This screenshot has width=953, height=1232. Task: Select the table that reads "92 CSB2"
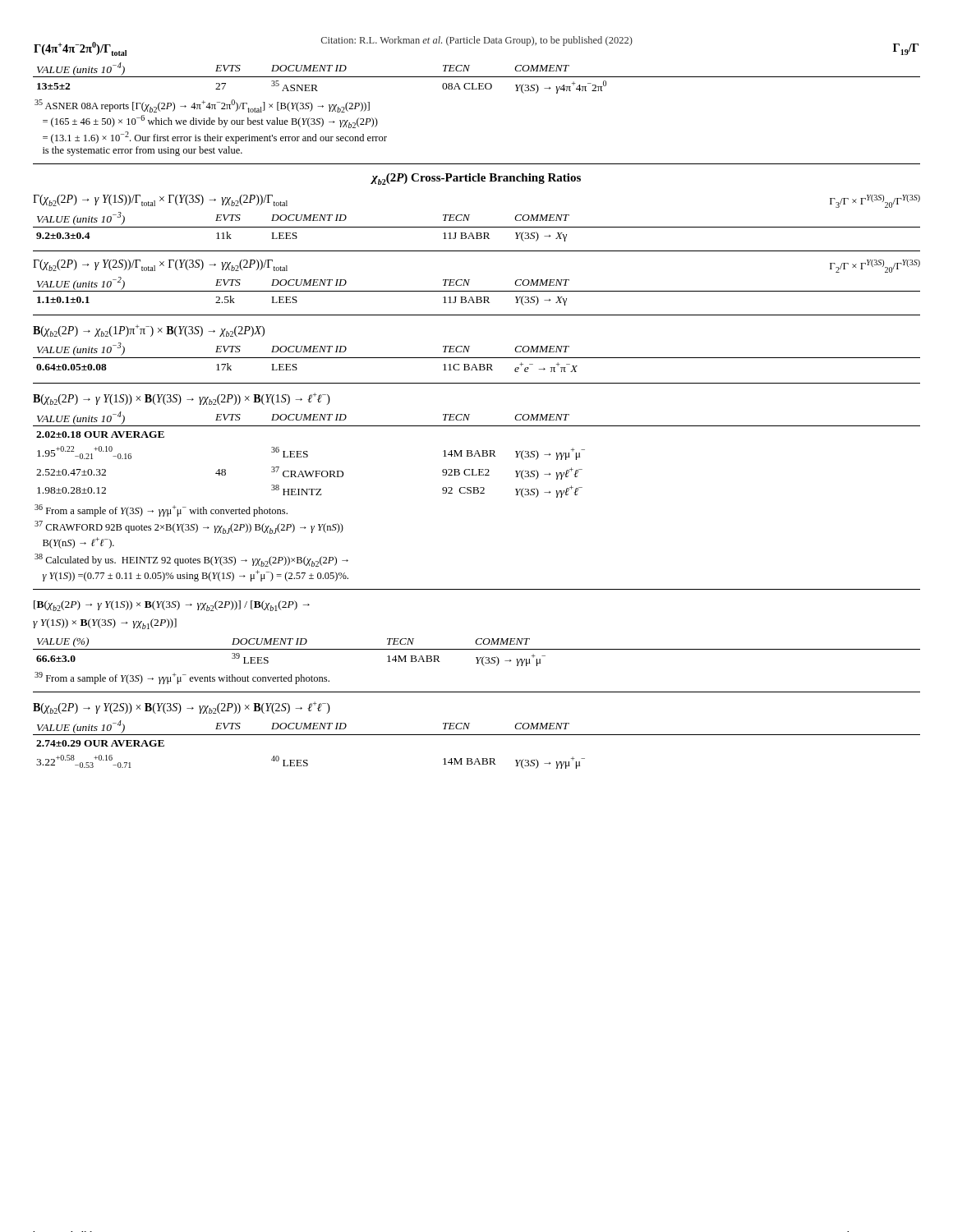click(476, 454)
